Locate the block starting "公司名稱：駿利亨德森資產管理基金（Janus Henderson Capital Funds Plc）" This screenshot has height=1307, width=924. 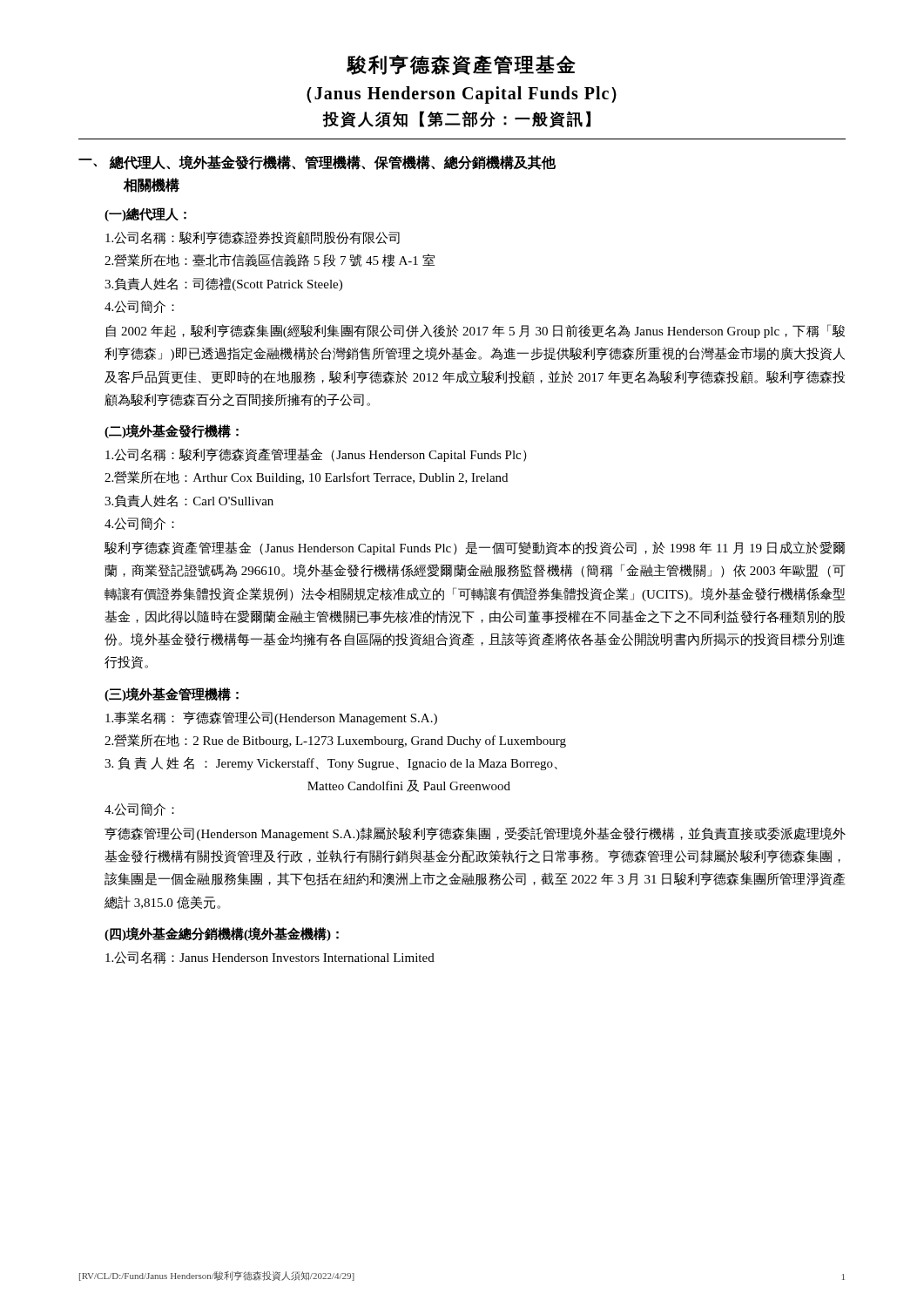click(x=319, y=455)
